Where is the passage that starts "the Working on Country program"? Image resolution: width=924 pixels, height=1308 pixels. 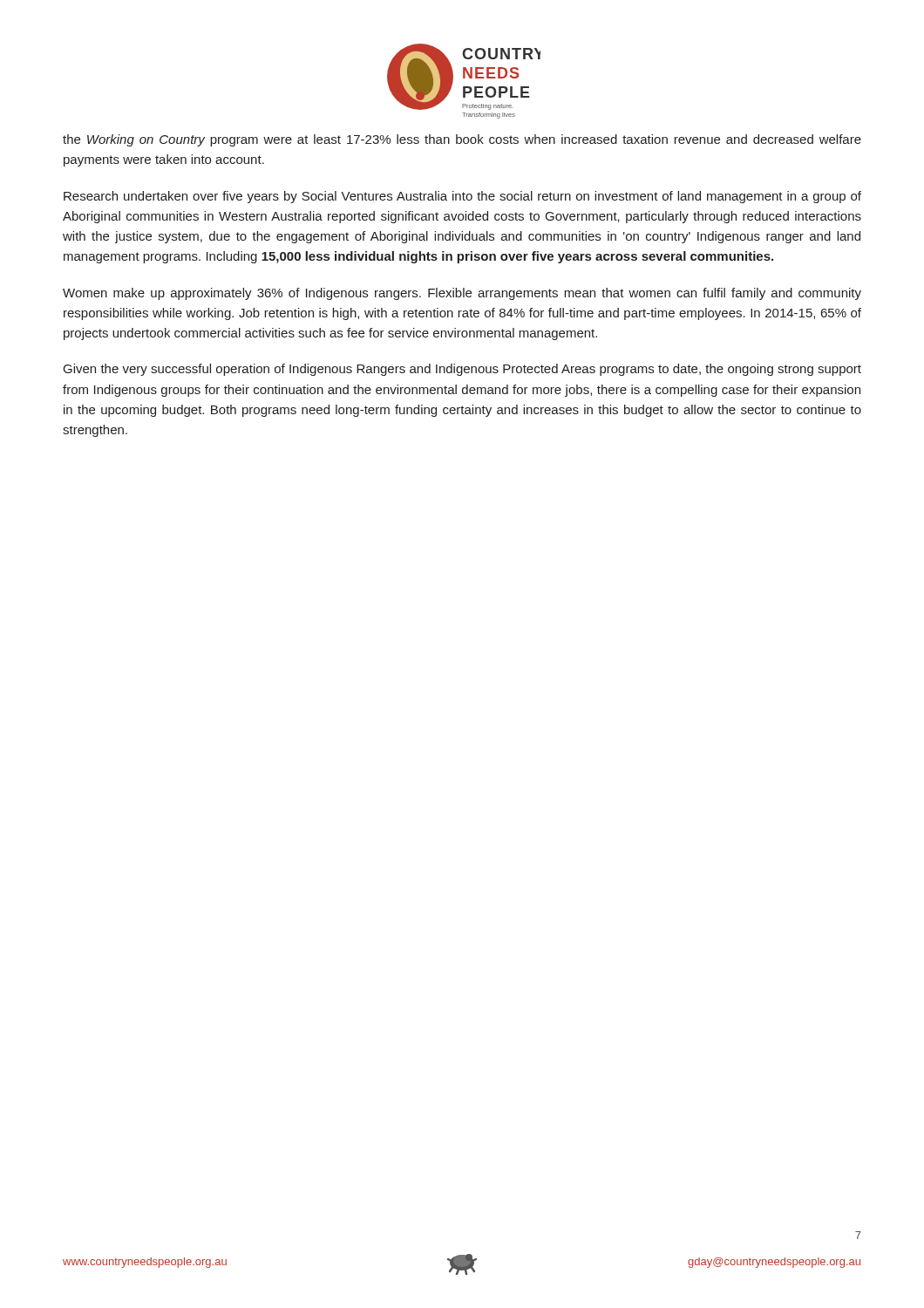[462, 149]
